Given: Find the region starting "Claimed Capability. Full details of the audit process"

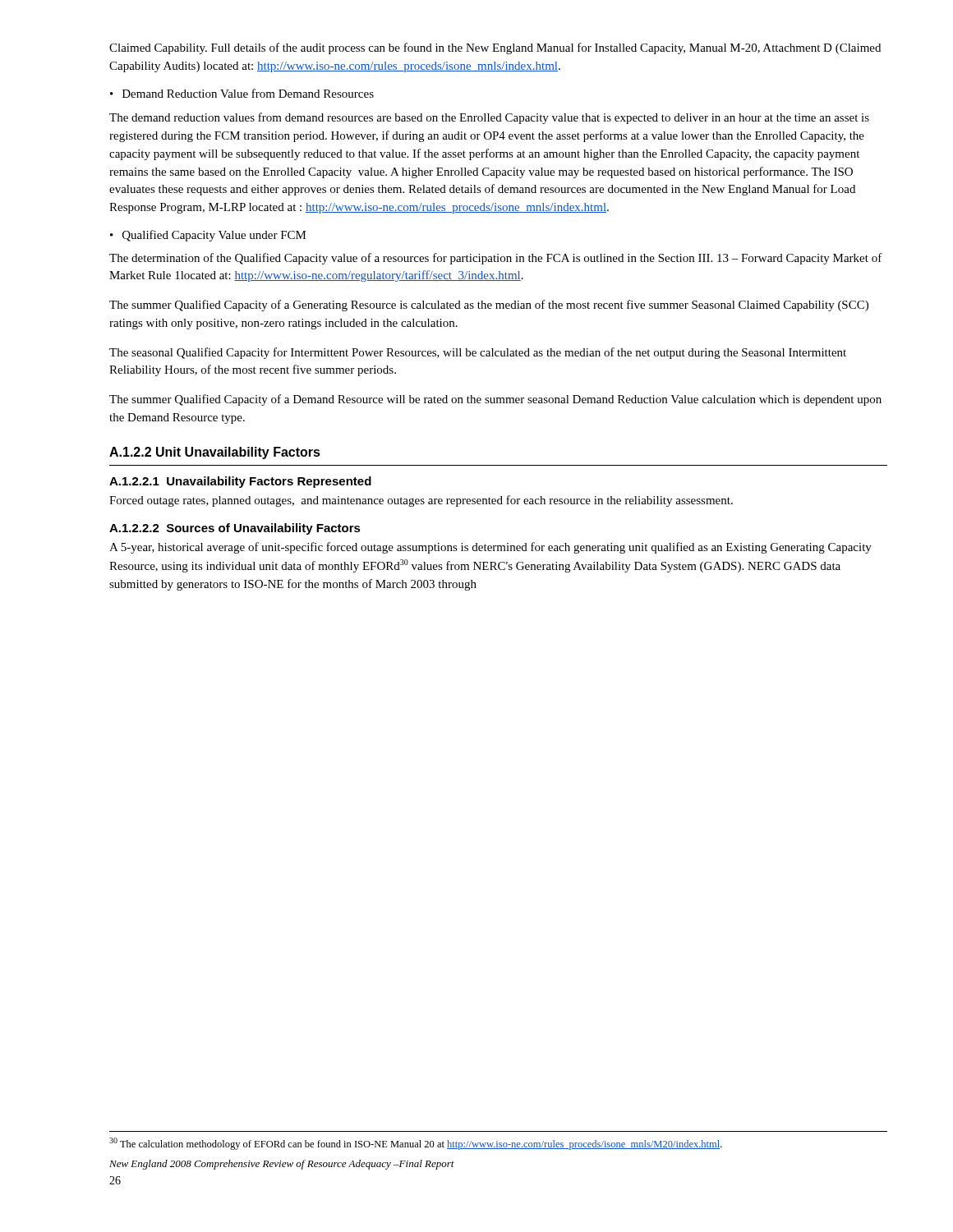Looking at the screenshot, I should coord(495,57).
